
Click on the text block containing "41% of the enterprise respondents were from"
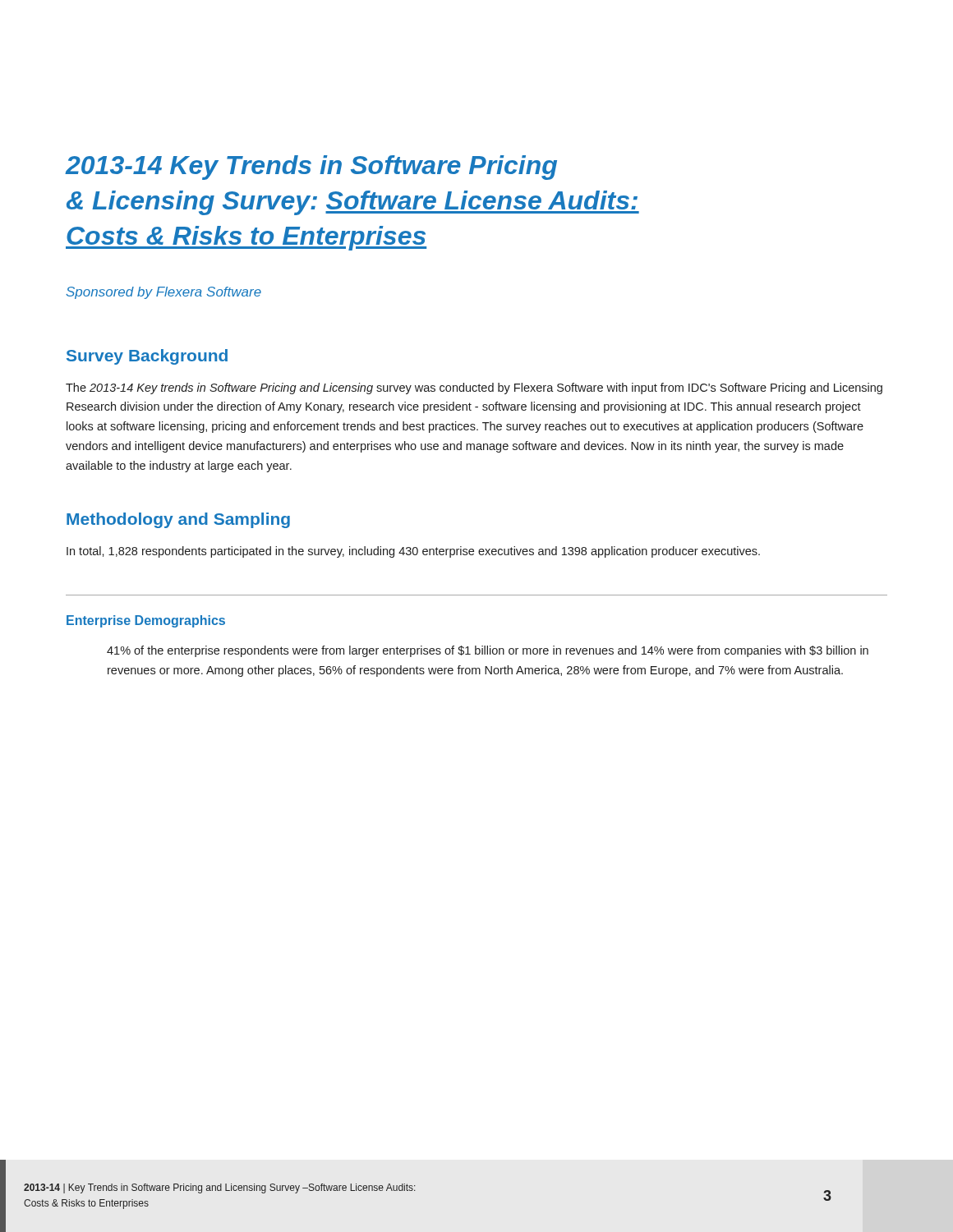click(488, 660)
